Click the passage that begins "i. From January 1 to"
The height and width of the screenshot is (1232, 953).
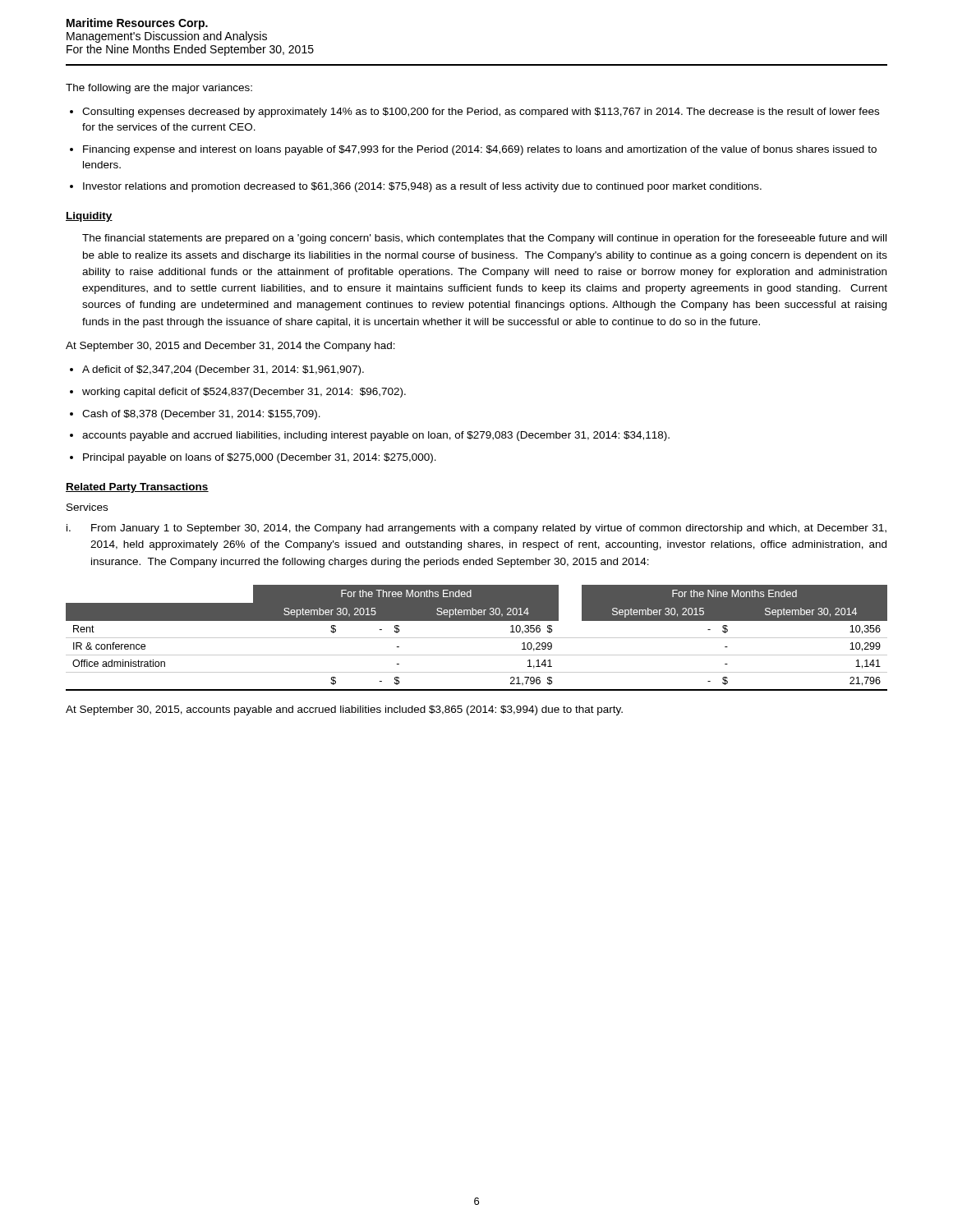476,545
